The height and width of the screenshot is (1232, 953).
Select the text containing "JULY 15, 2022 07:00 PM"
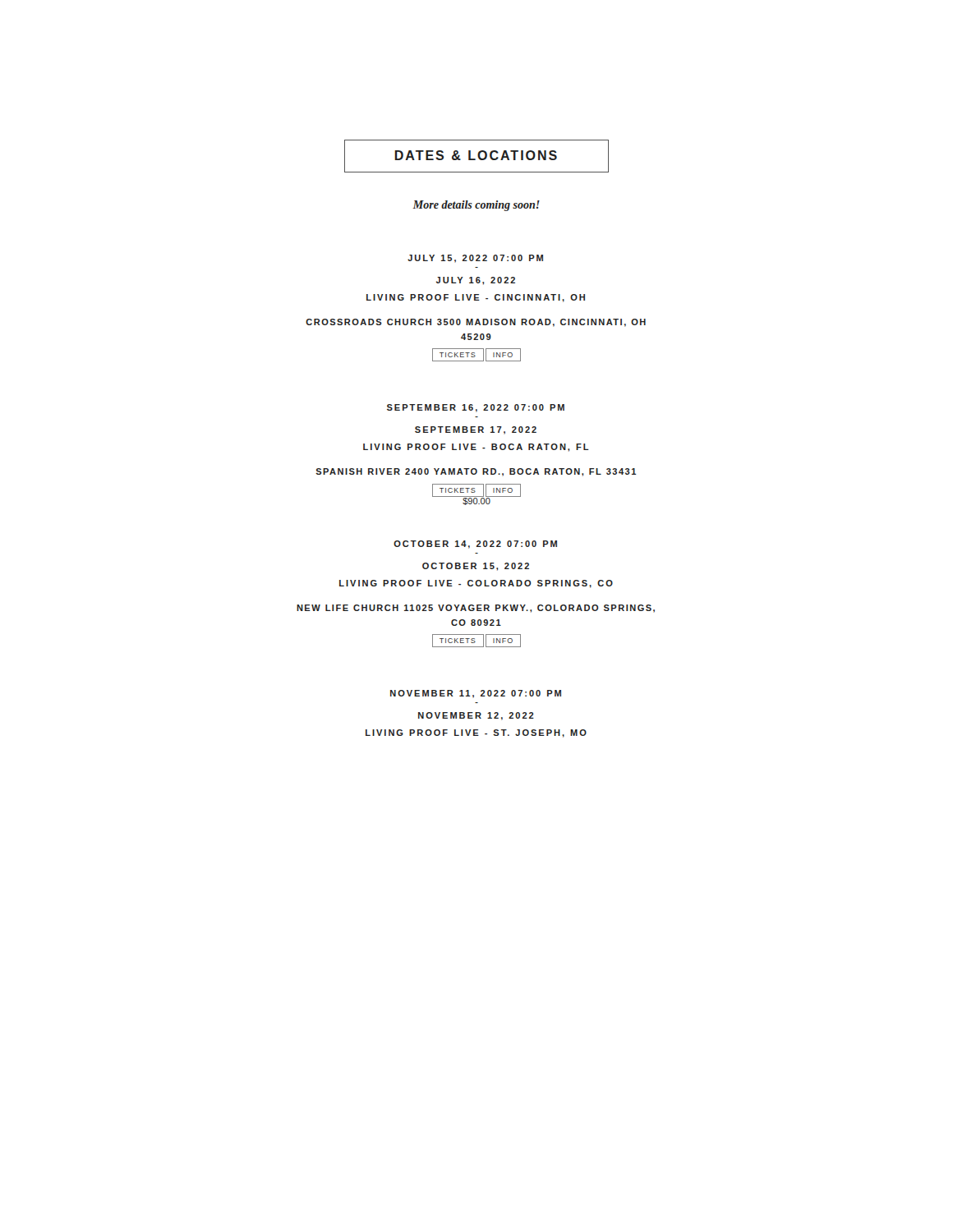coord(476,258)
